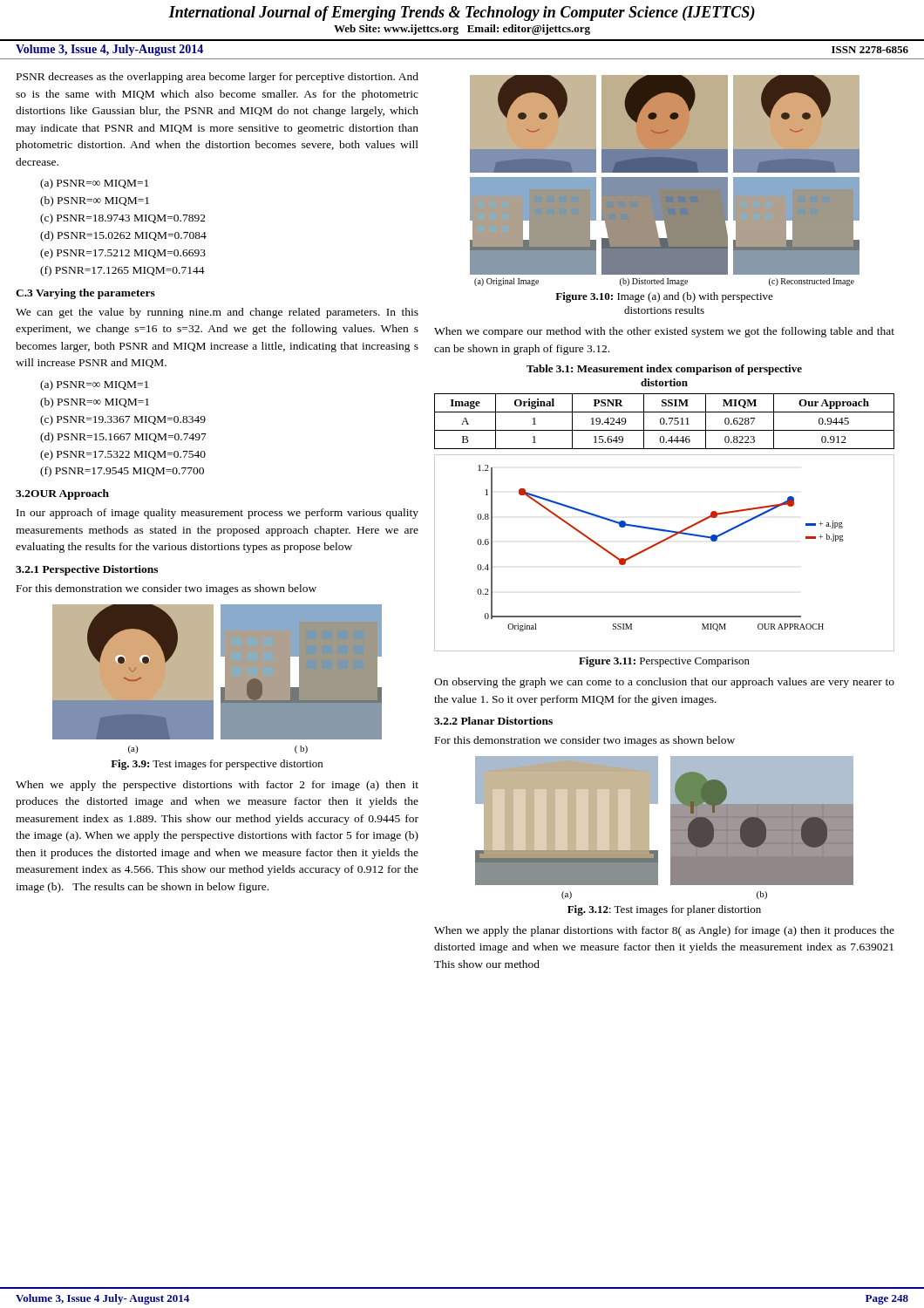Screen dimensions: 1308x924
Task: Locate the text "Figure 3.11: Perspective Comparison"
Action: [x=664, y=661]
